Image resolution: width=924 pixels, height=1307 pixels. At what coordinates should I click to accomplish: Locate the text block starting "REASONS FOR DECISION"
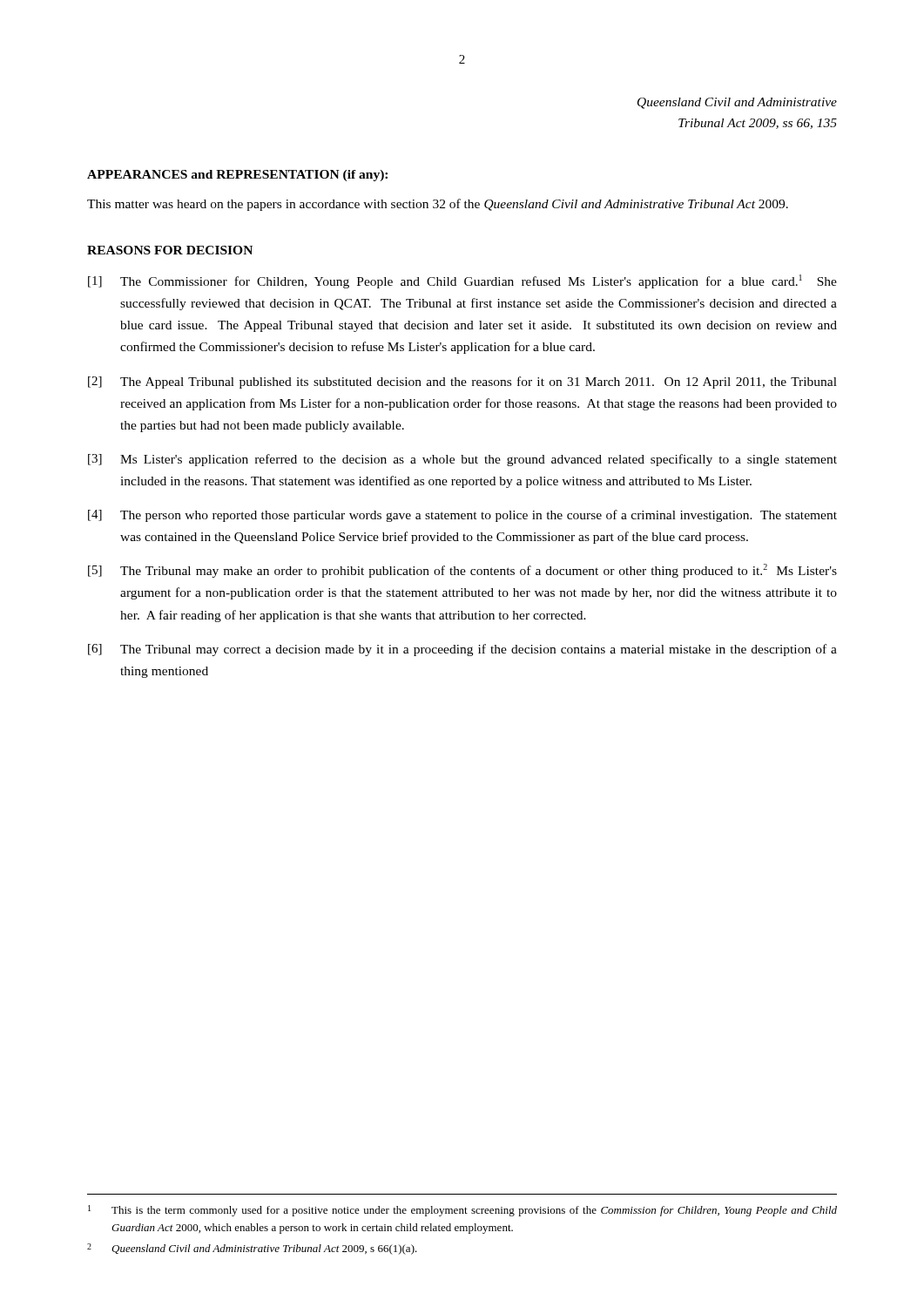170,250
